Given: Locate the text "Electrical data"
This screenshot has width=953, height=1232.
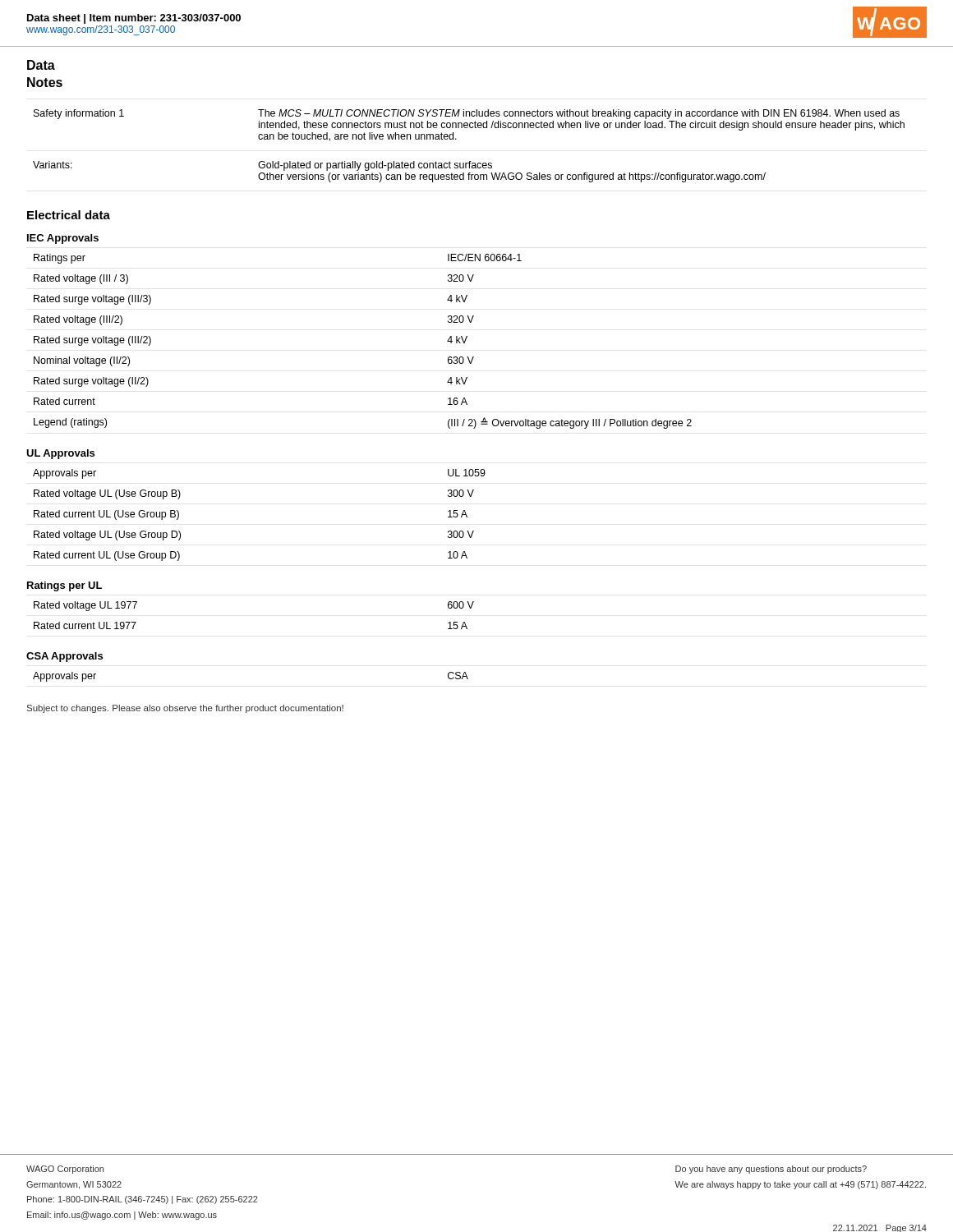Looking at the screenshot, I should (68, 214).
